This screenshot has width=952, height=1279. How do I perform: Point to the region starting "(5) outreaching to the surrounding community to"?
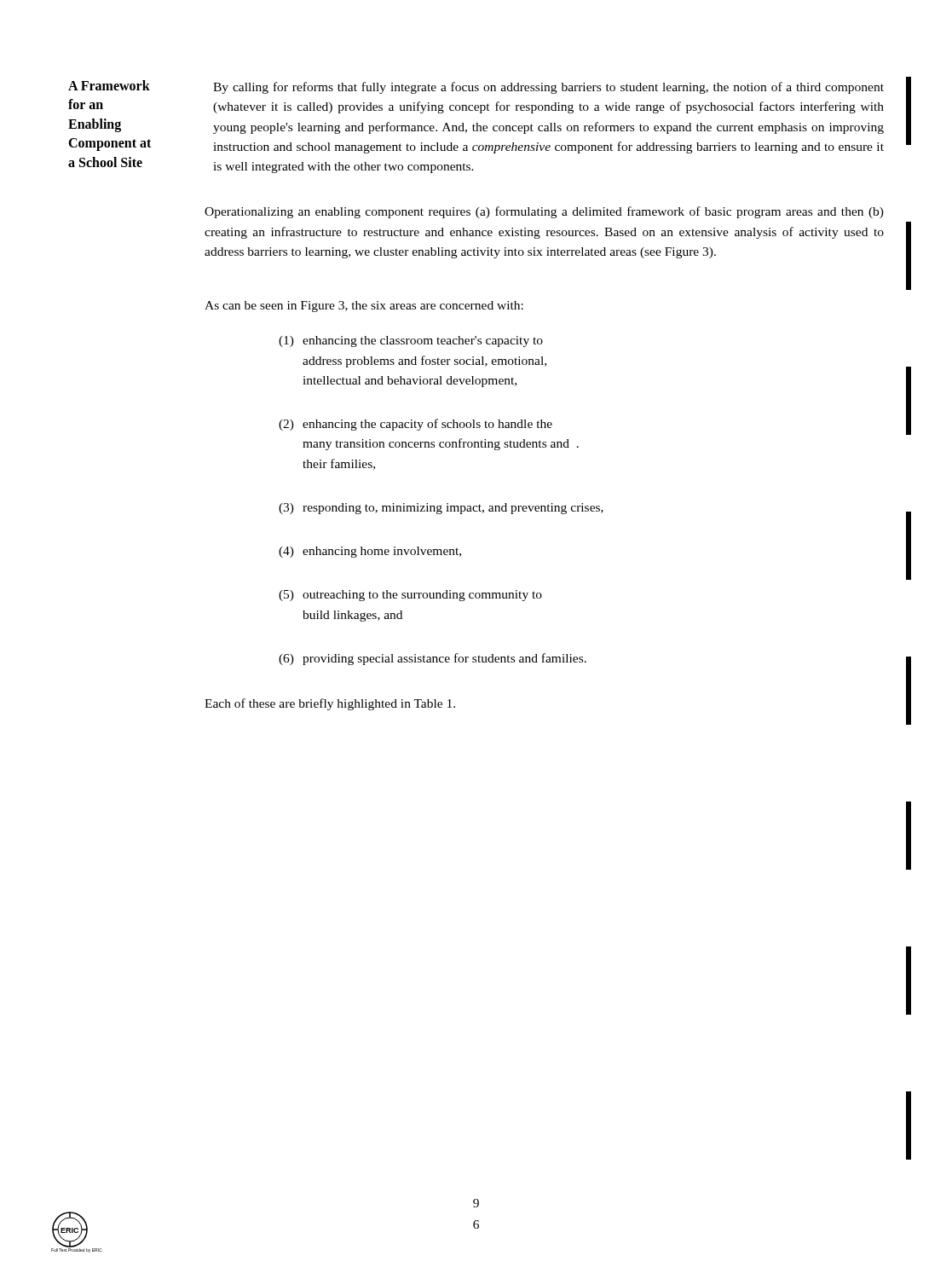click(410, 596)
